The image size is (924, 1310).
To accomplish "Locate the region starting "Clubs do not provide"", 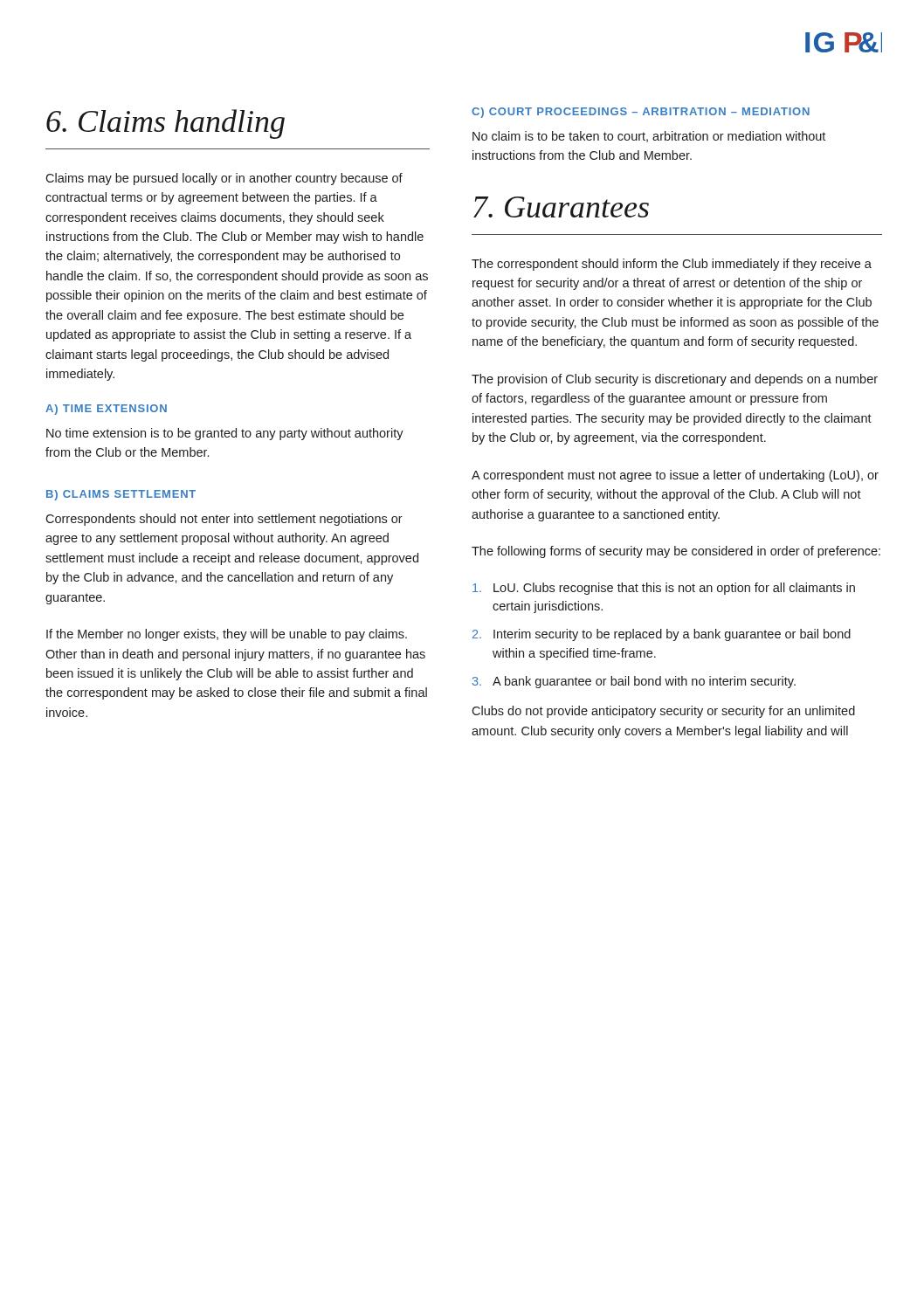I will [x=663, y=721].
